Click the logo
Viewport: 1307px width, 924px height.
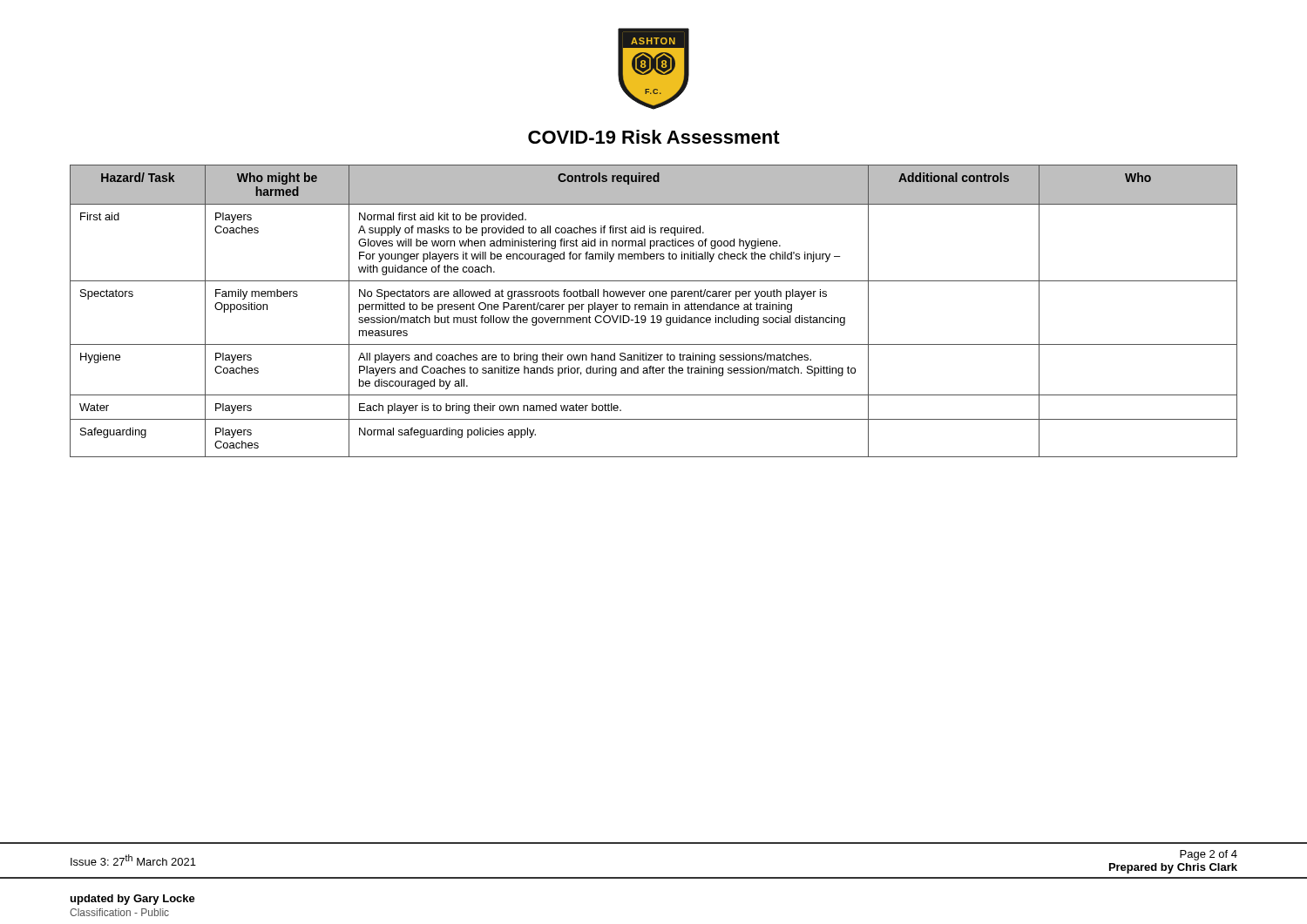tap(654, 61)
